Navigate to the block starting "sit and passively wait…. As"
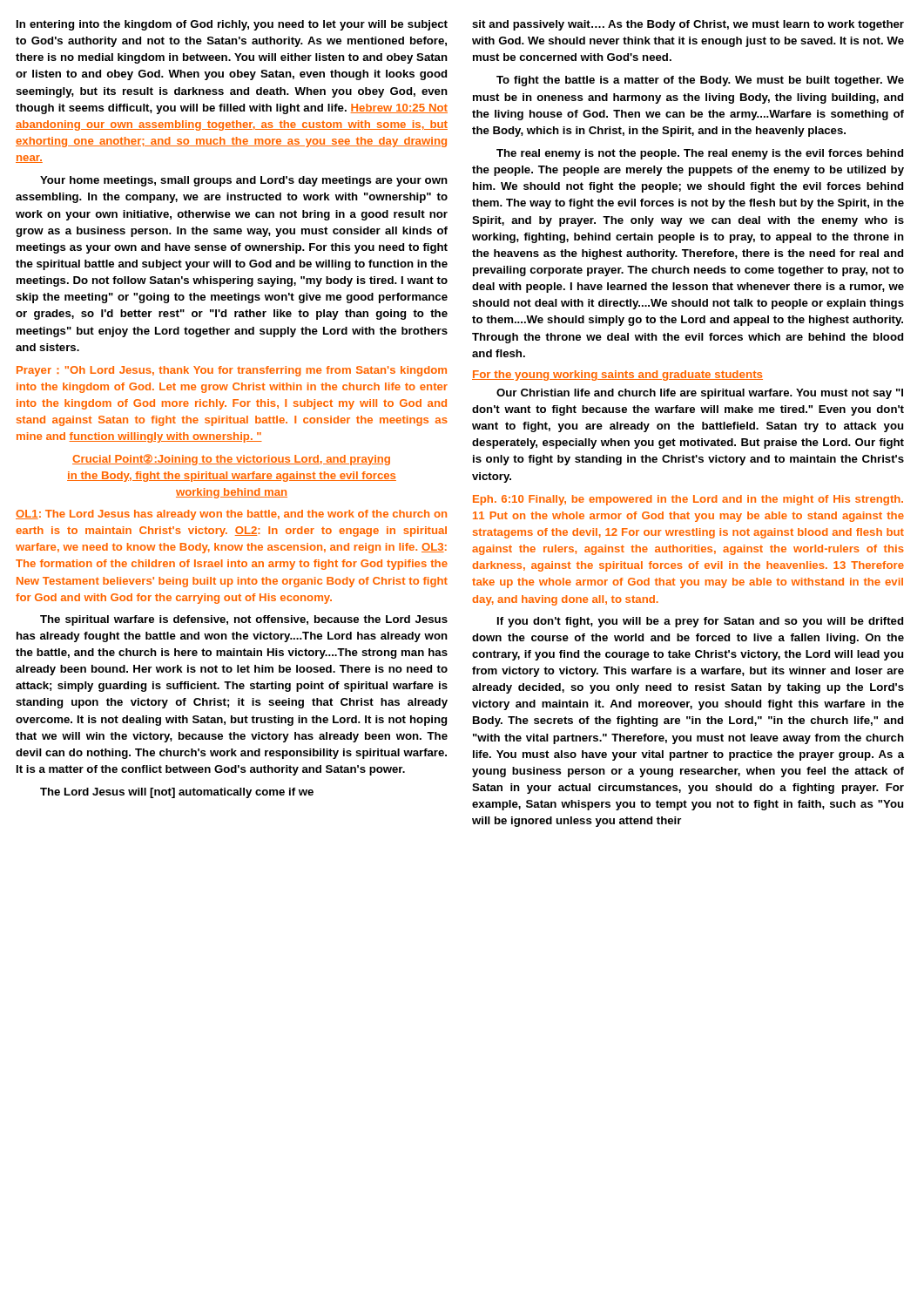924x1307 pixels. coord(688,41)
